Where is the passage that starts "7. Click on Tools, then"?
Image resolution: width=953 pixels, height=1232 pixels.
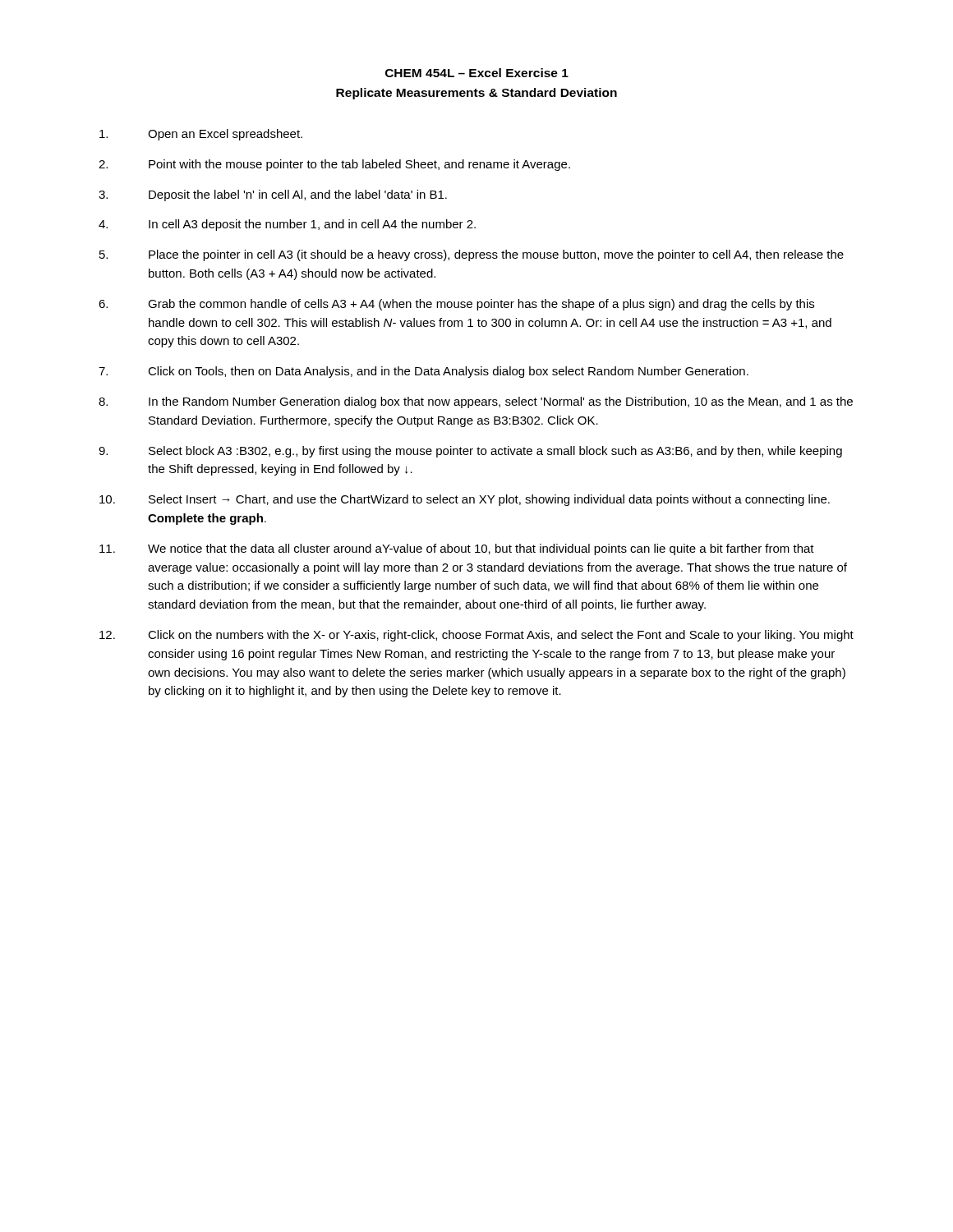tap(476, 372)
